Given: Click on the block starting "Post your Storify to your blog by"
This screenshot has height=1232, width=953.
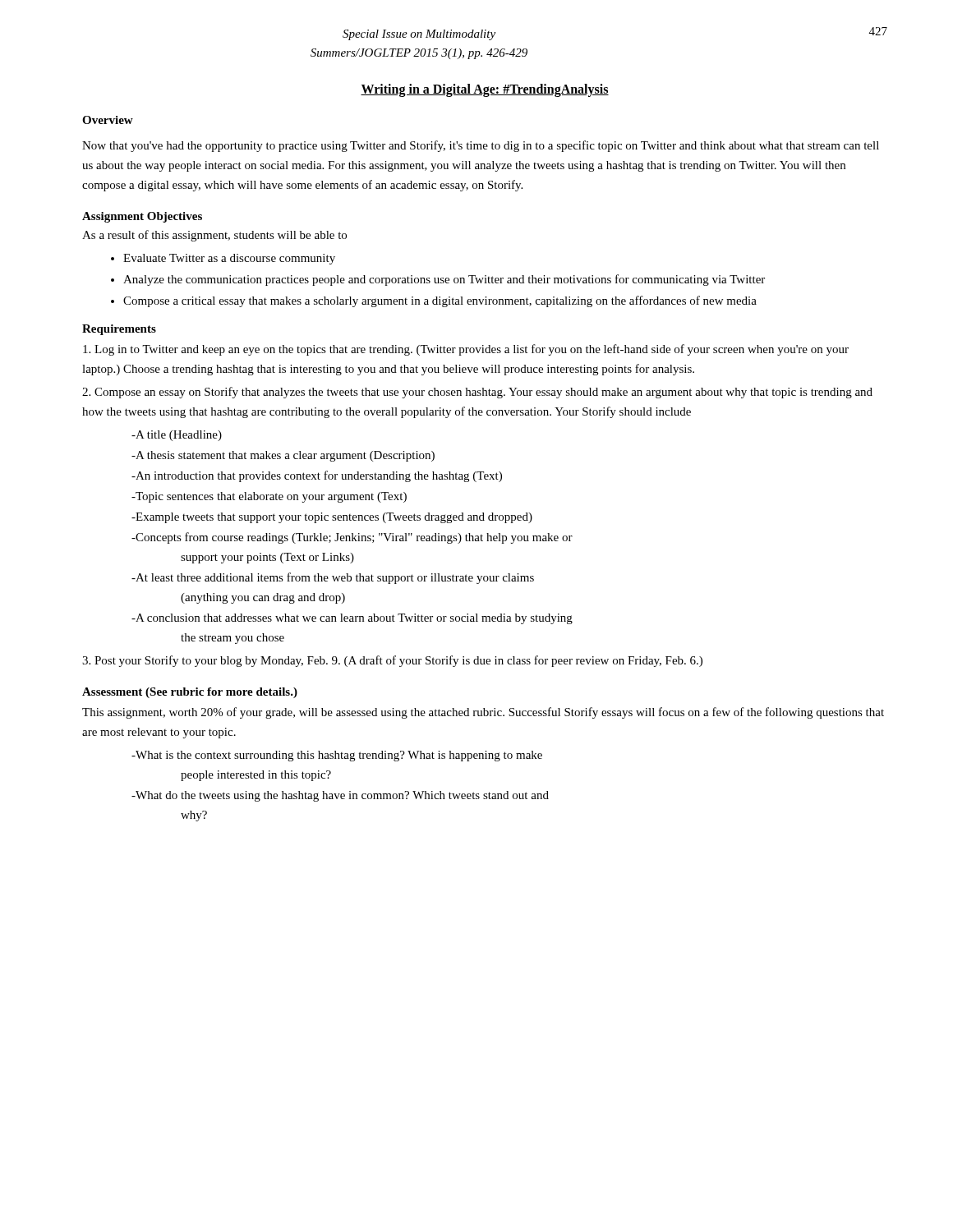Looking at the screenshot, I should tap(393, 660).
